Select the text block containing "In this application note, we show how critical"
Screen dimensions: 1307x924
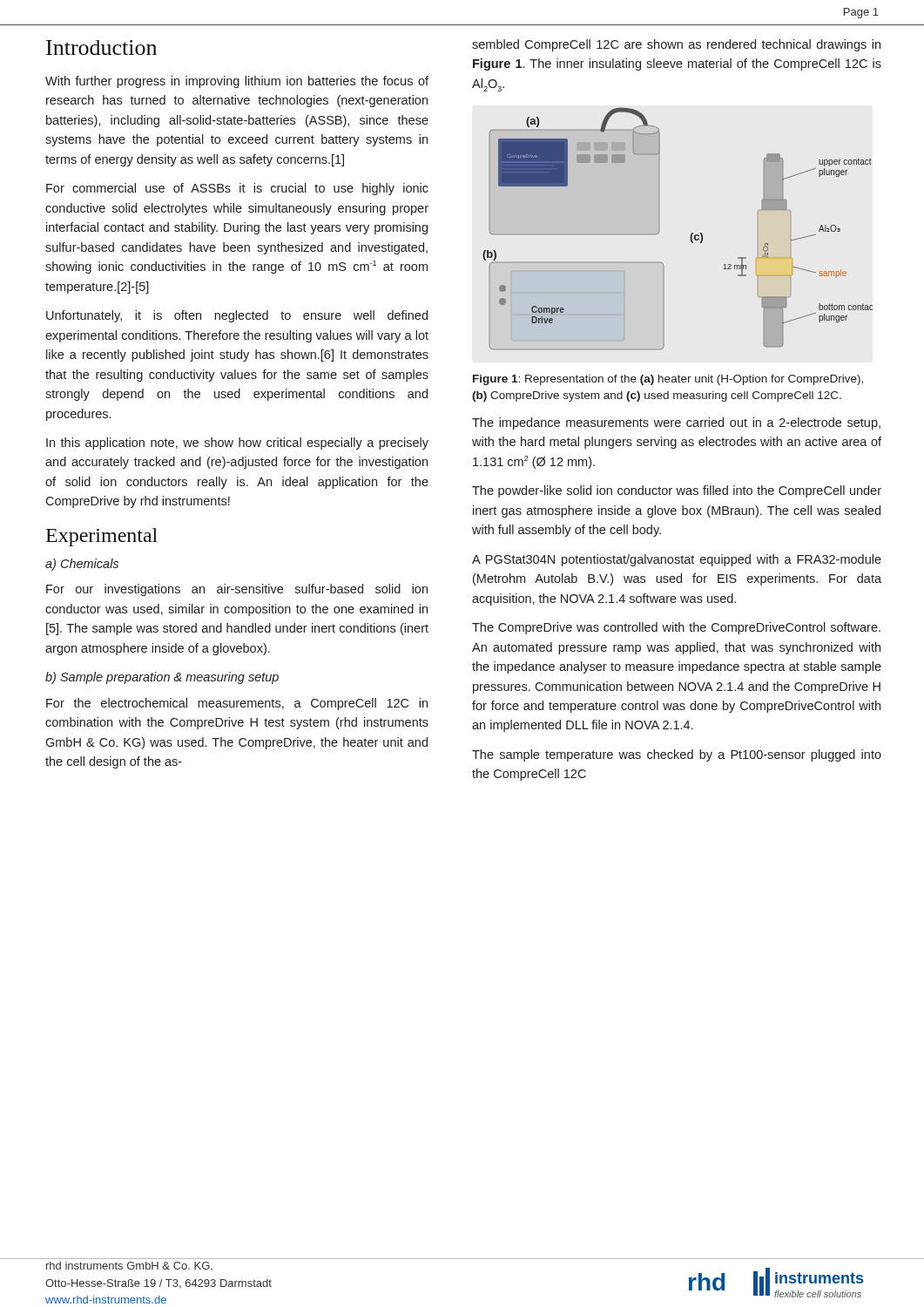(237, 472)
